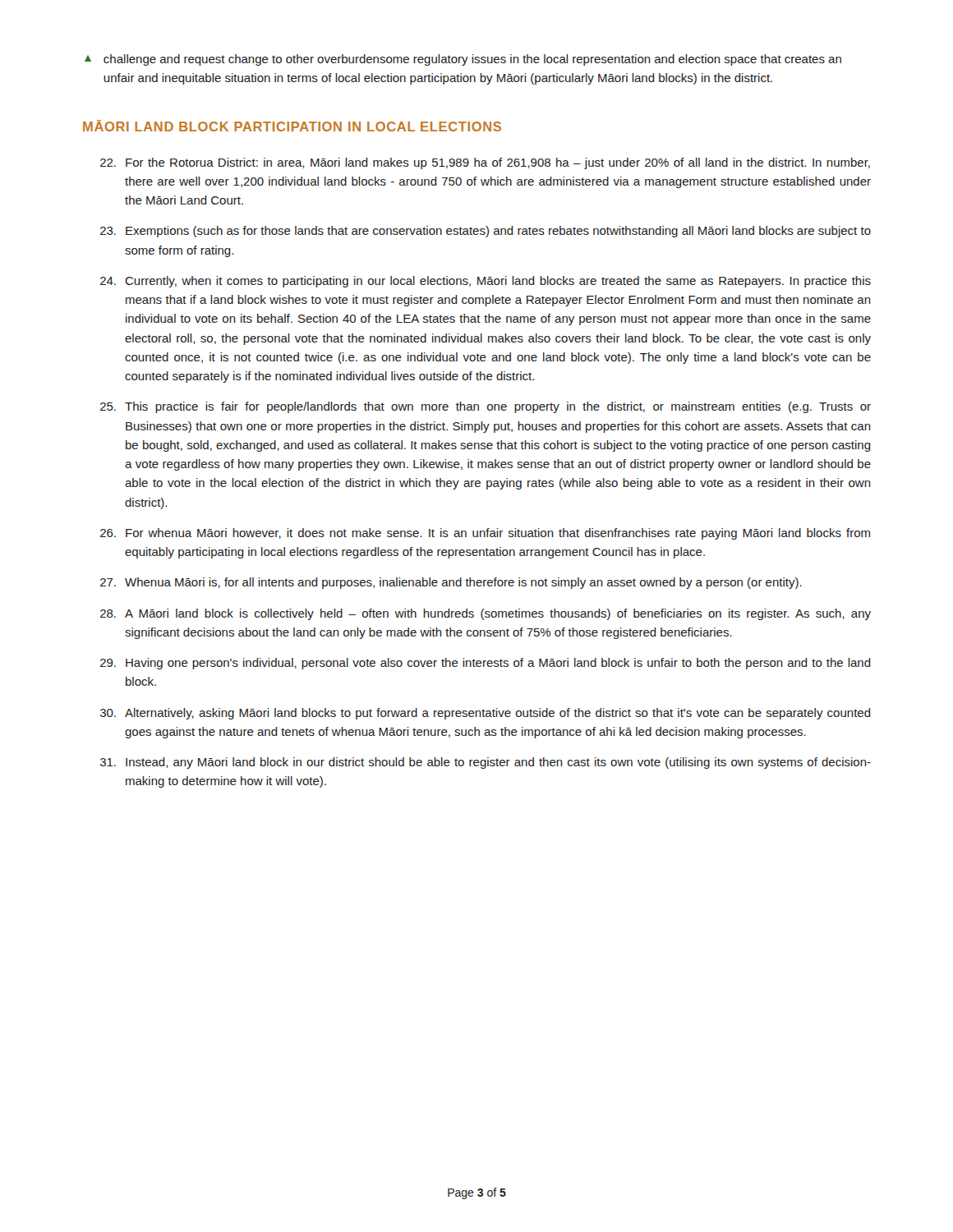The image size is (953, 1232).
Task: Locate the section header
Action: (292, 126)
